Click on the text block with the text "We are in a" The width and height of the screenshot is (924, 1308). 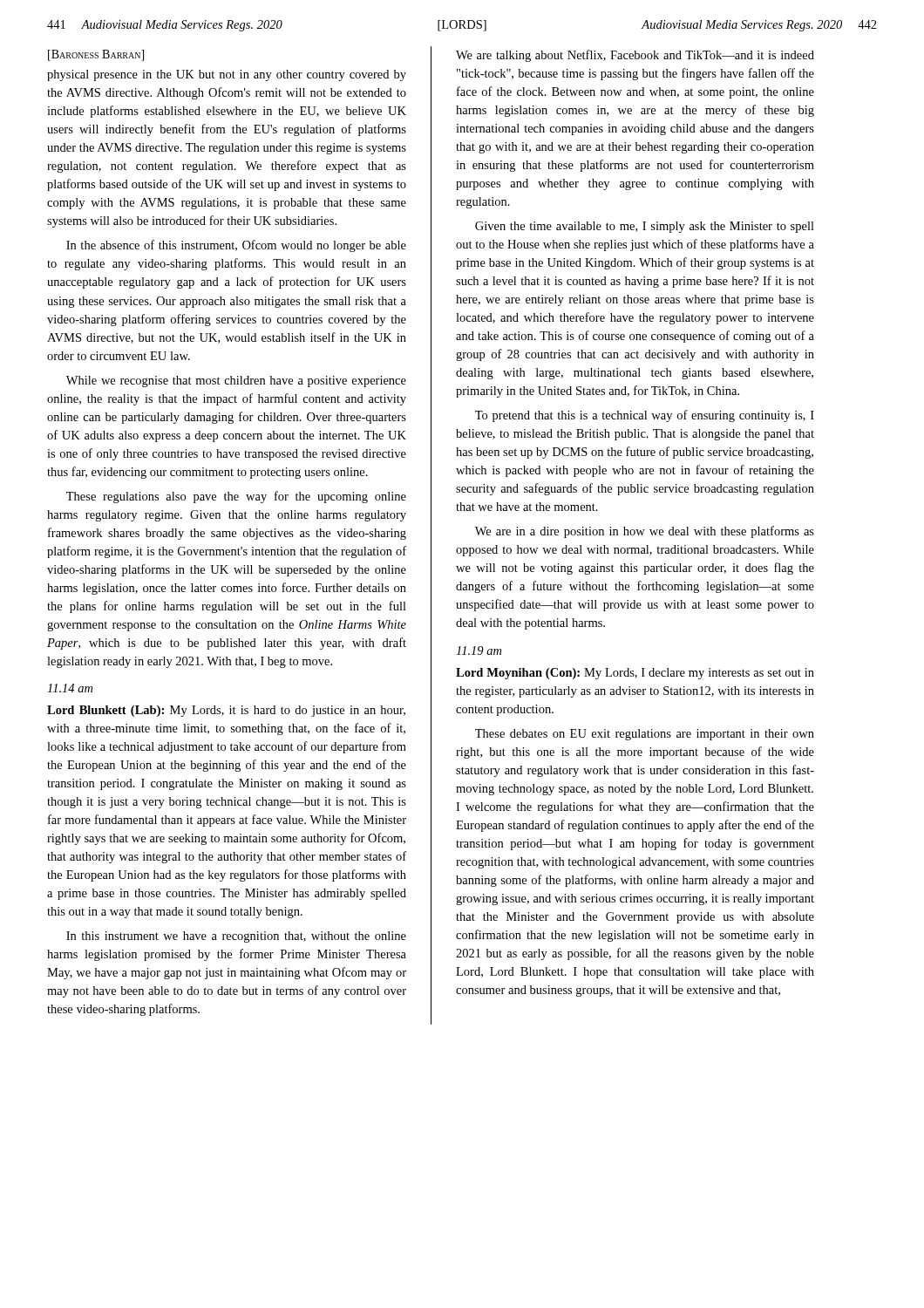coord(635,578)
